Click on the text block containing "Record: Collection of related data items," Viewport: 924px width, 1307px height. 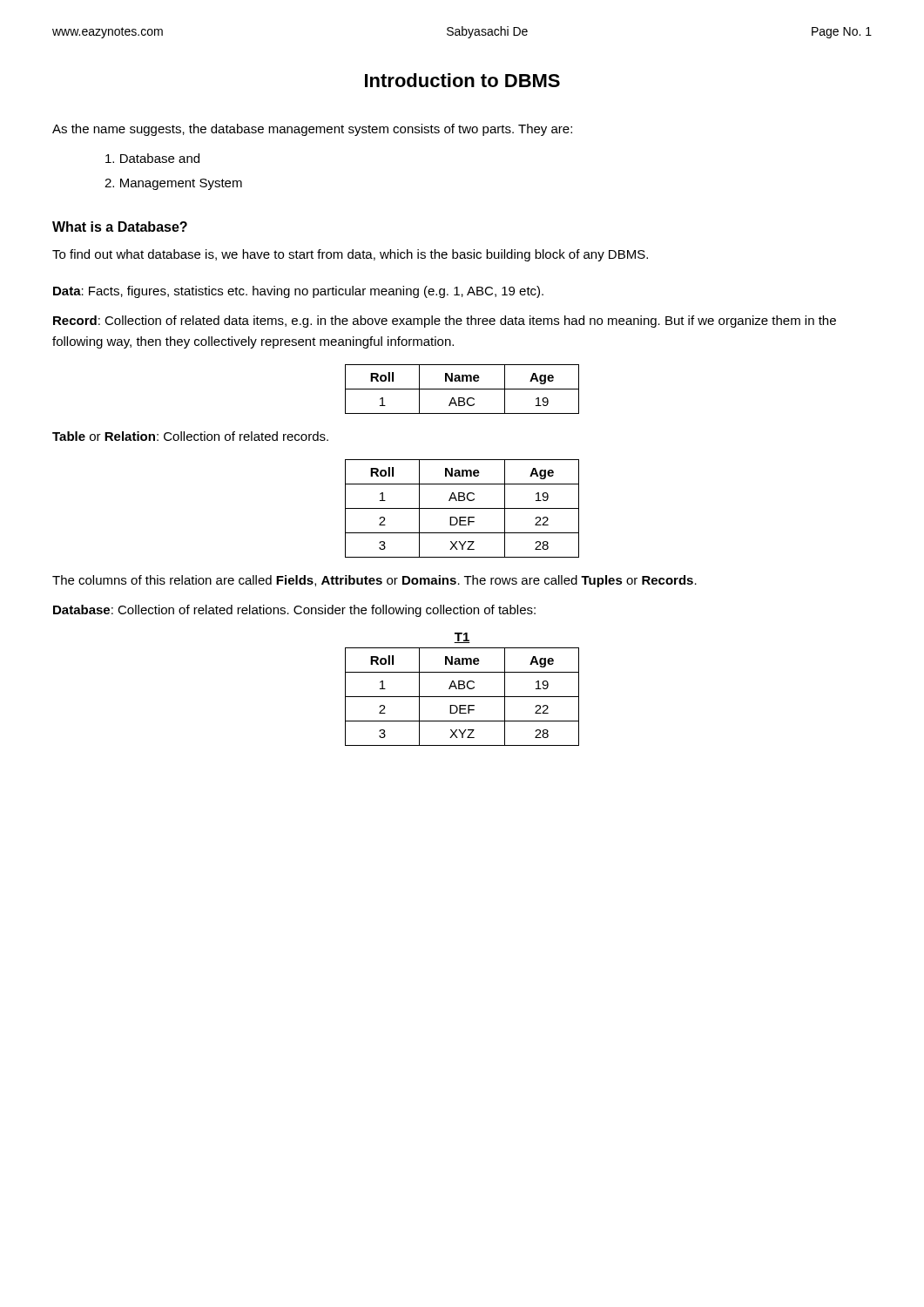(x=444, y=331)
